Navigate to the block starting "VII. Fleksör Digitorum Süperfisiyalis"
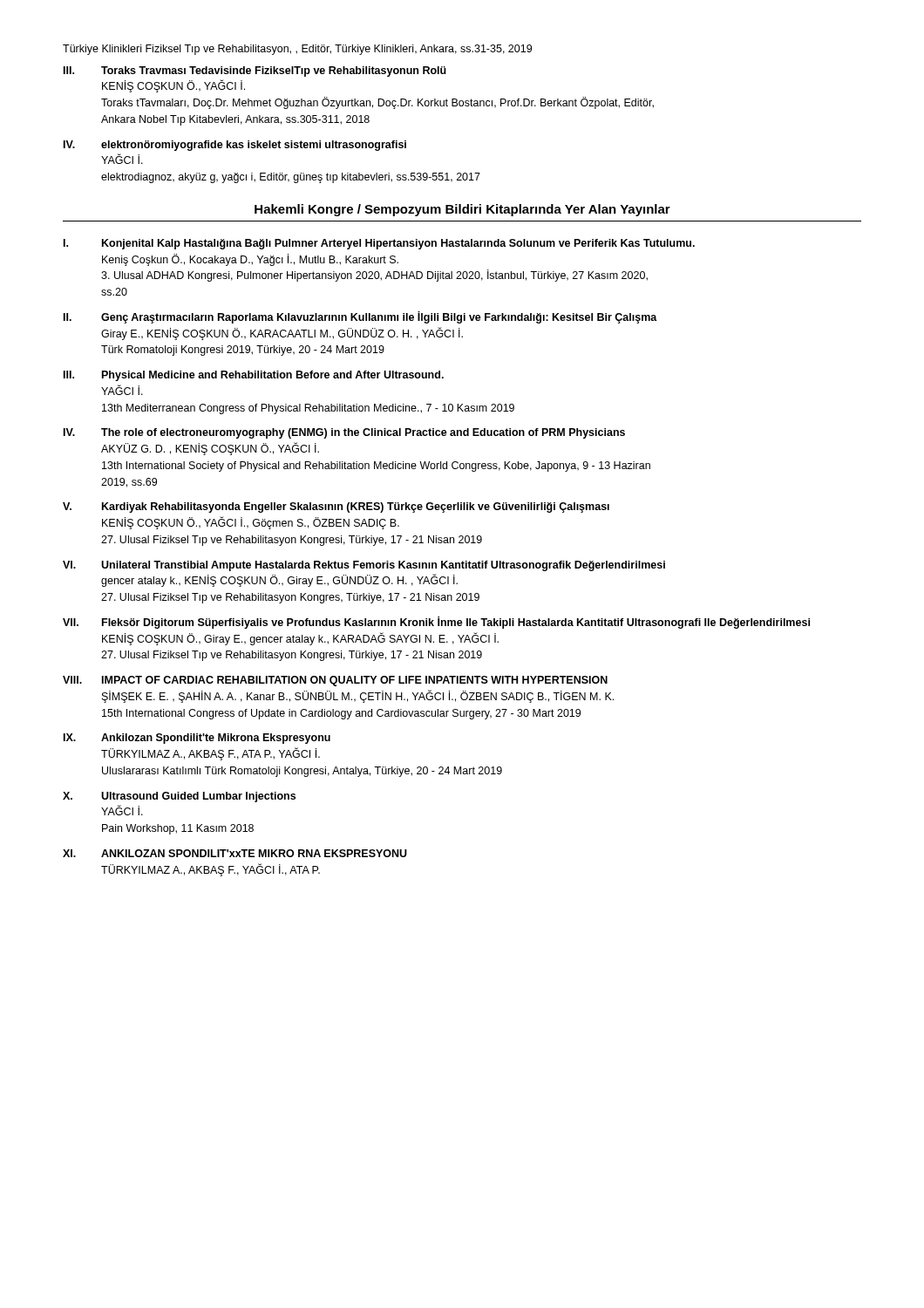This screenshot has height=1308, width=924. tap(437, 639)
